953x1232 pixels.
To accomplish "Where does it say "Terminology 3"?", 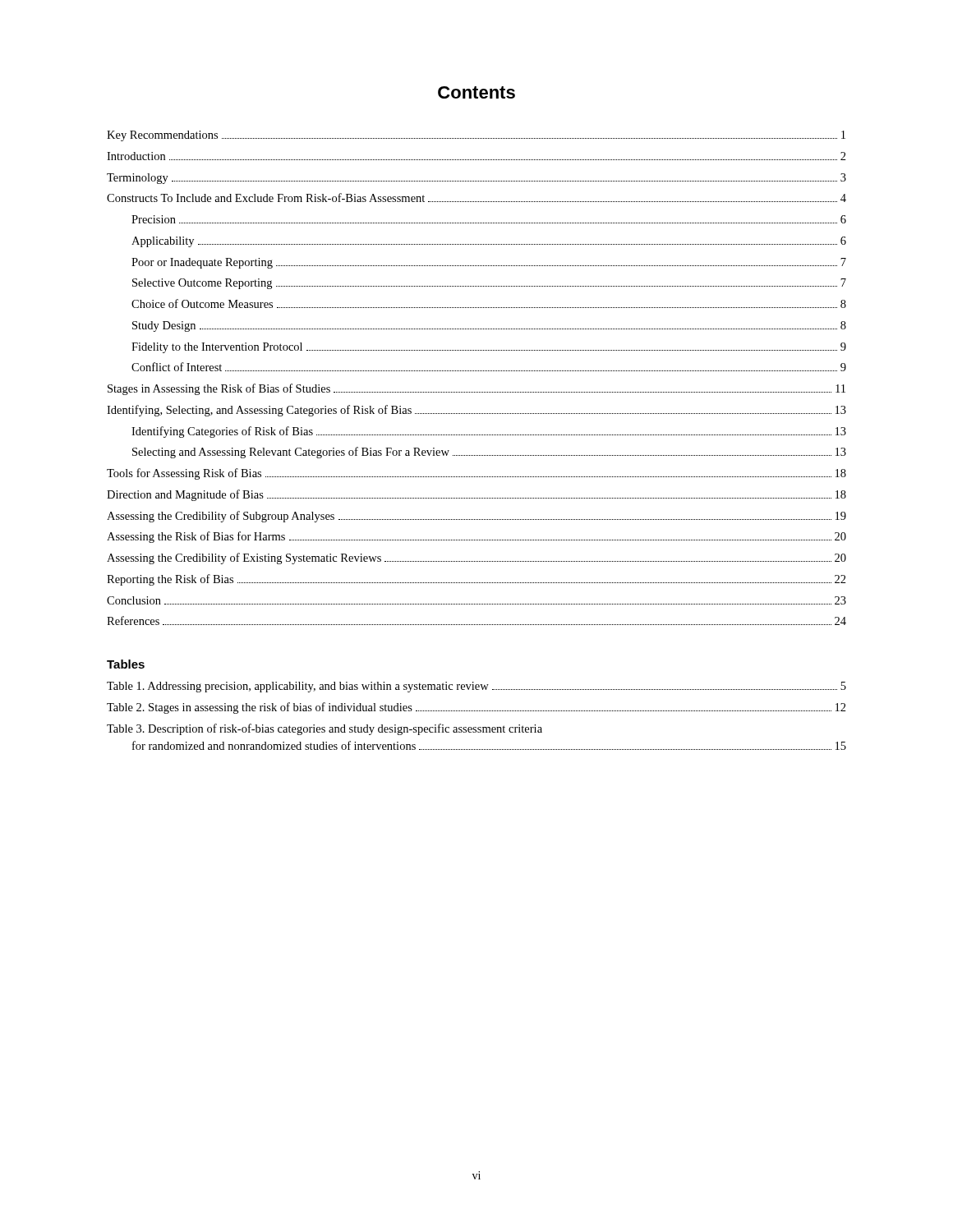I will click(x=476, y=178).
